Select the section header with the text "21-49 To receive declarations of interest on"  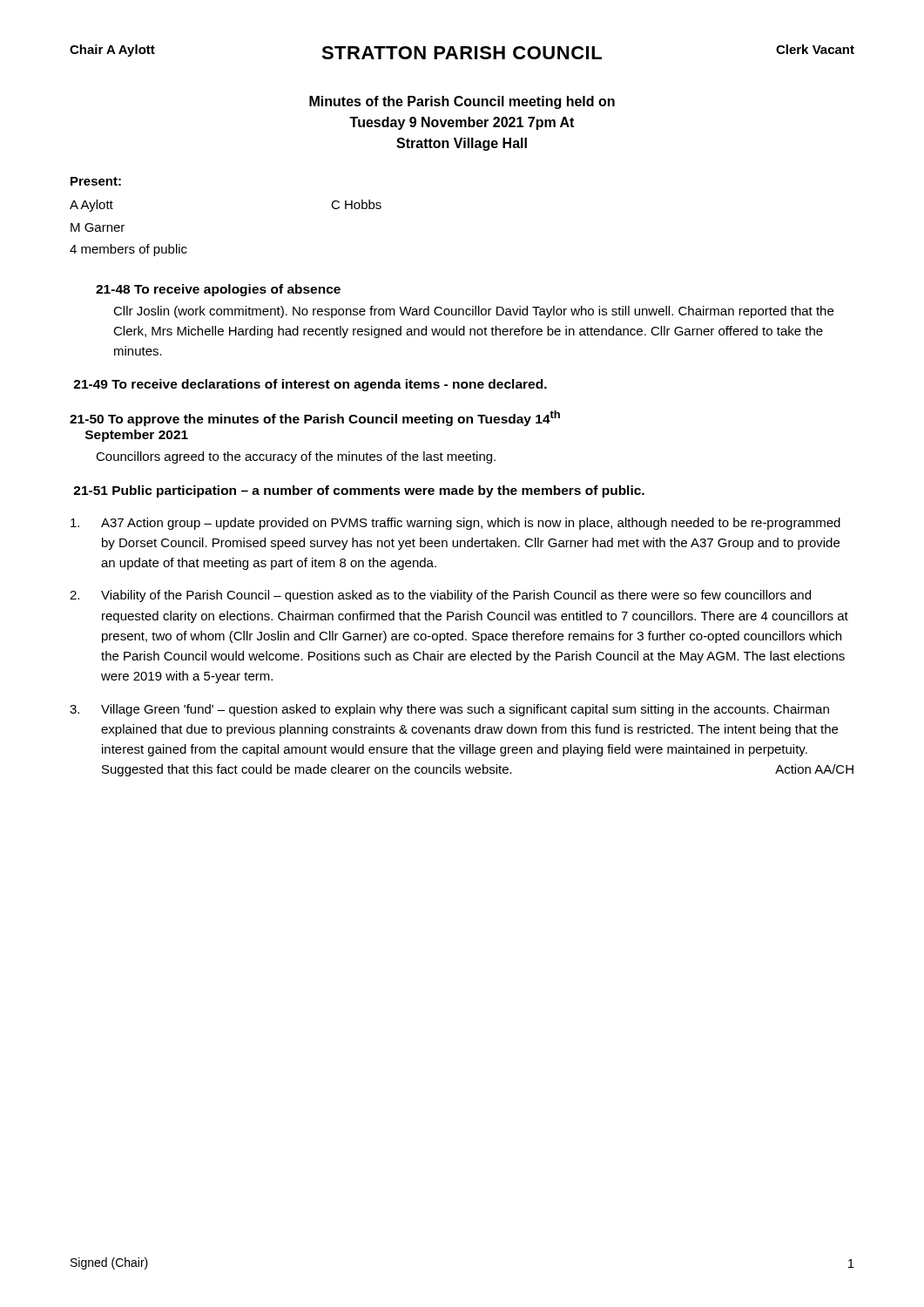click(x=308, y=384)
